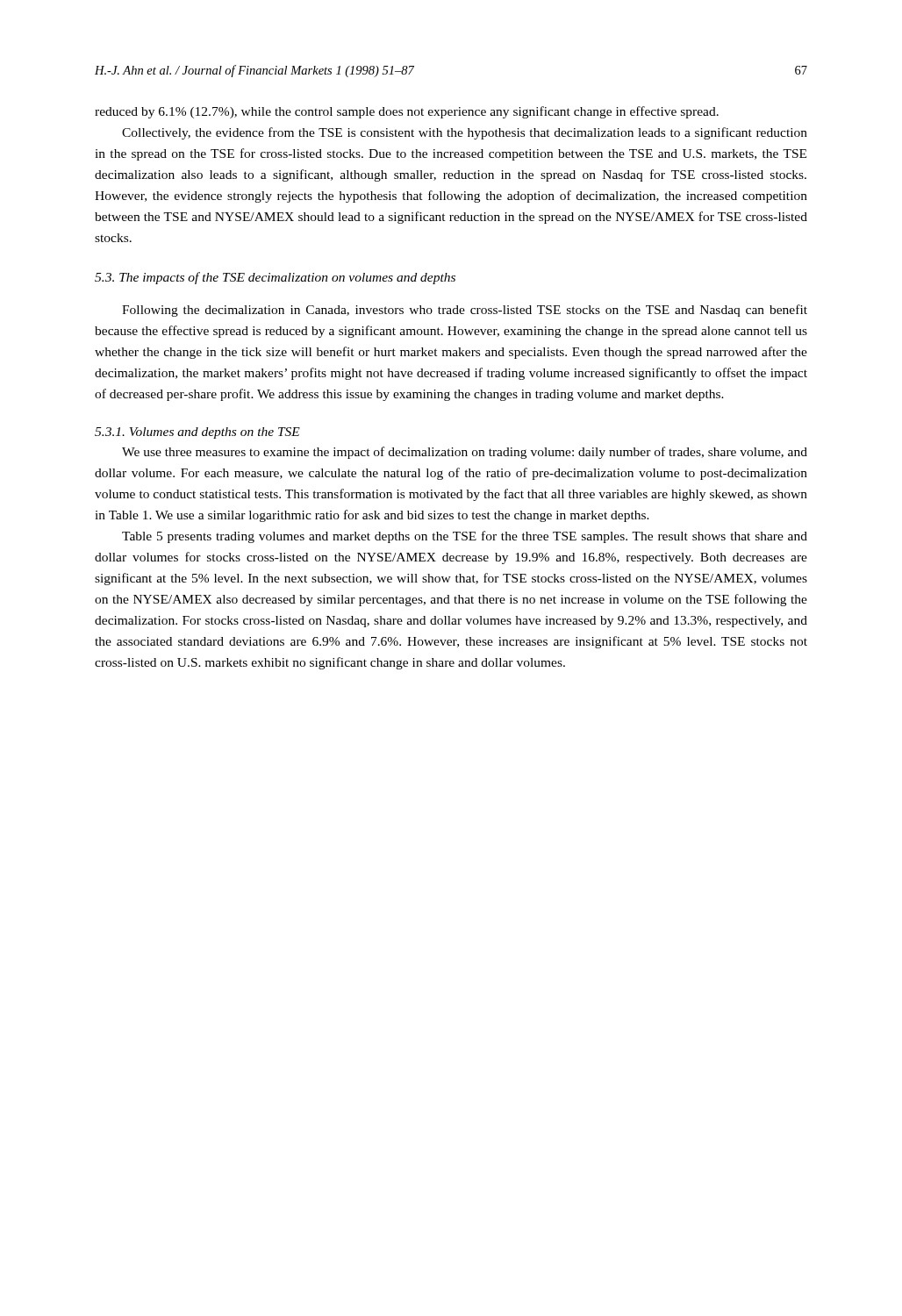
Task: Point to the block beginning "Collectively, the evidence from the TSE"
Action: [x=451, y=185]
